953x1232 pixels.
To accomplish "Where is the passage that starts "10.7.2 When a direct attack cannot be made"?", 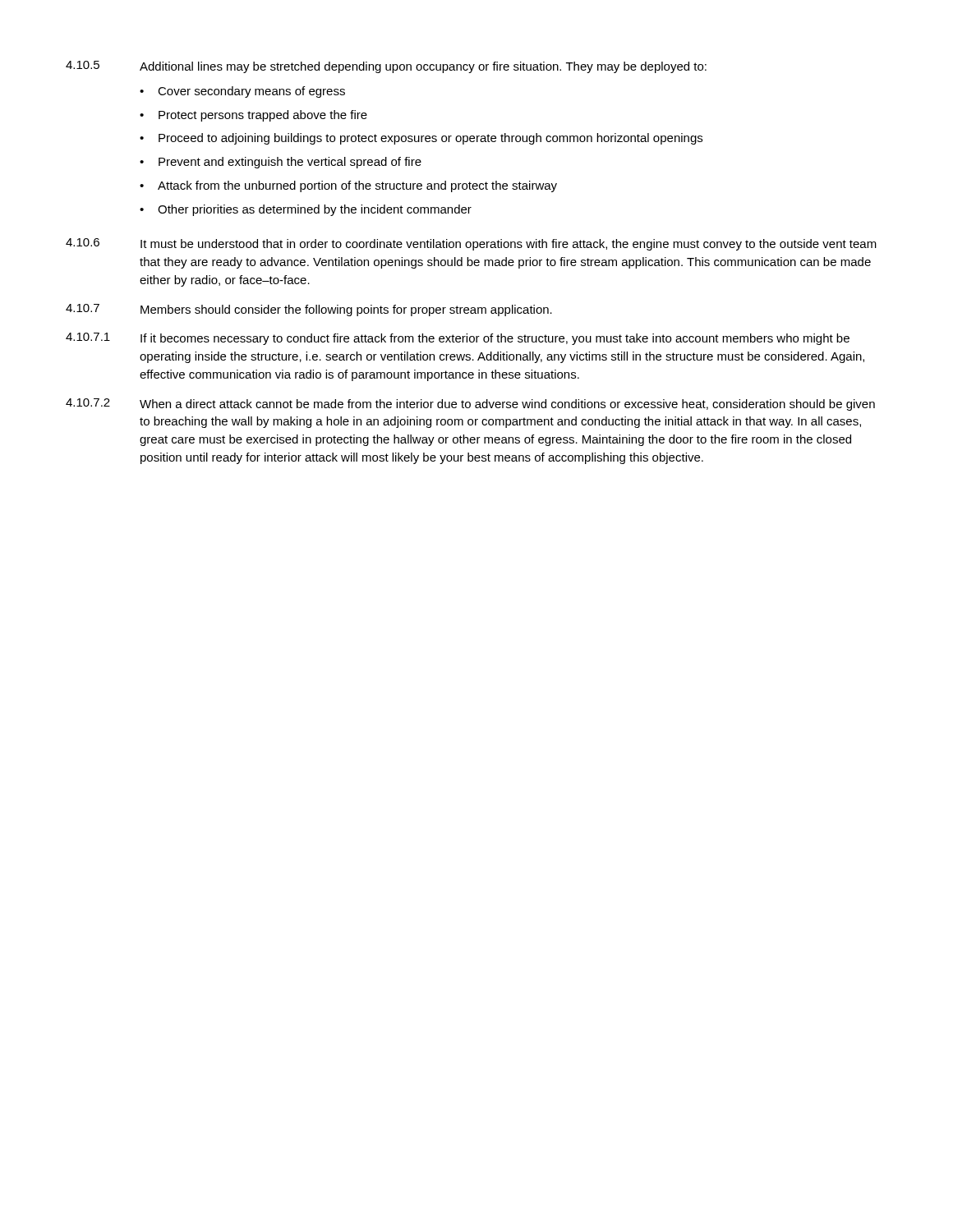I will click(x=476, y=430).
